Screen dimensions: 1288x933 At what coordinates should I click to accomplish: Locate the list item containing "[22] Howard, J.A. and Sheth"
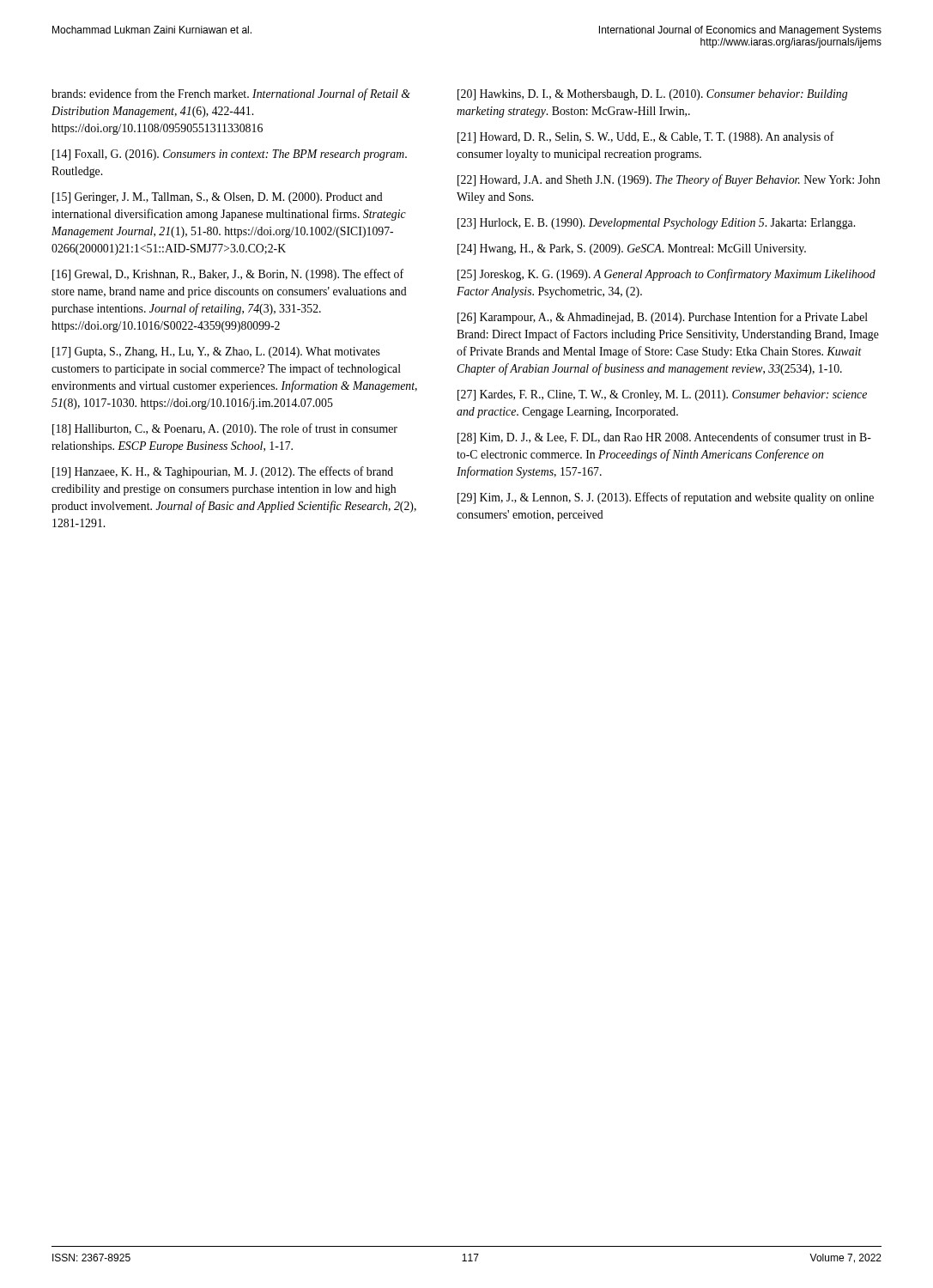(668, 188)
